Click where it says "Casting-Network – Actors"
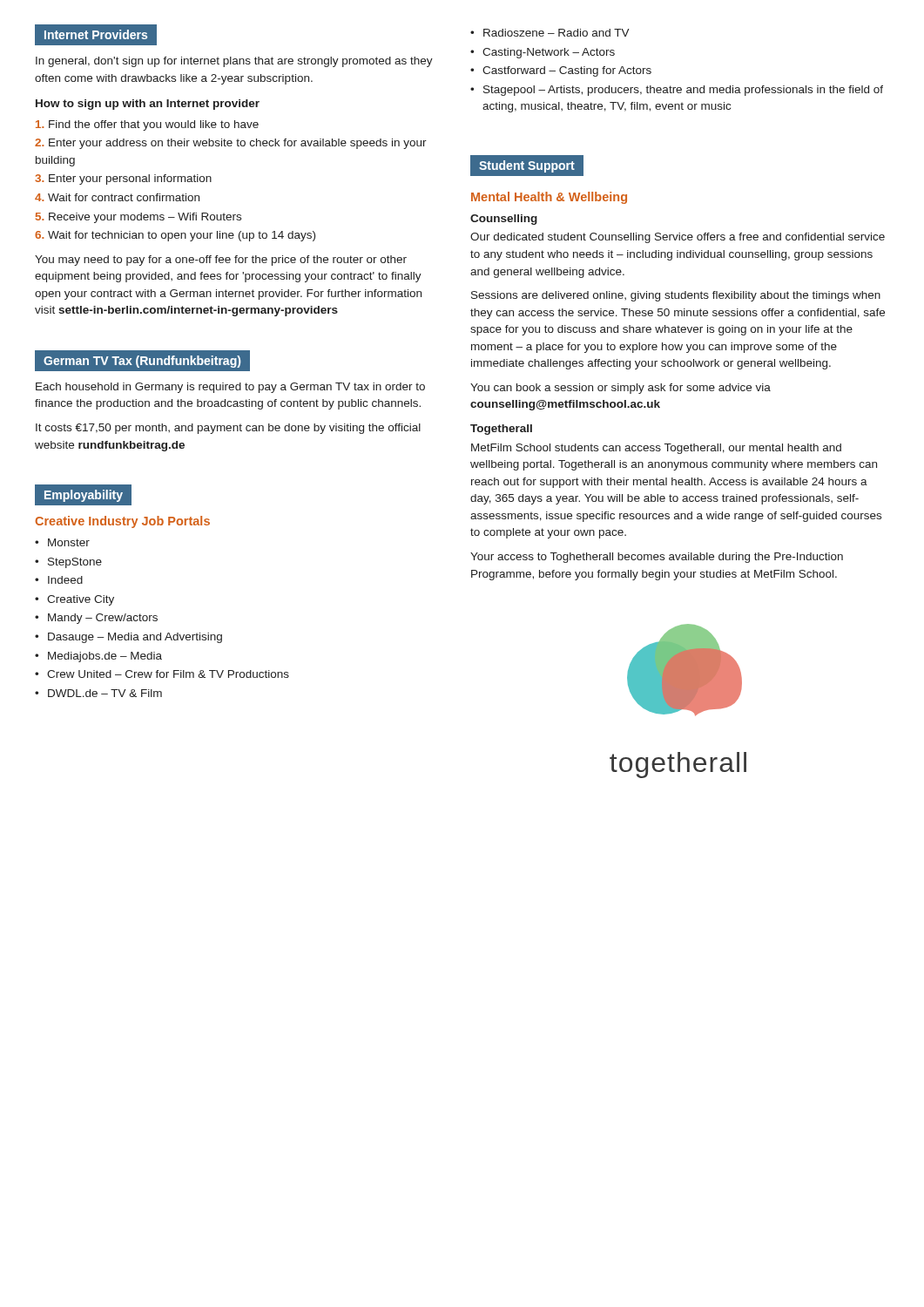 pos(549,51)
